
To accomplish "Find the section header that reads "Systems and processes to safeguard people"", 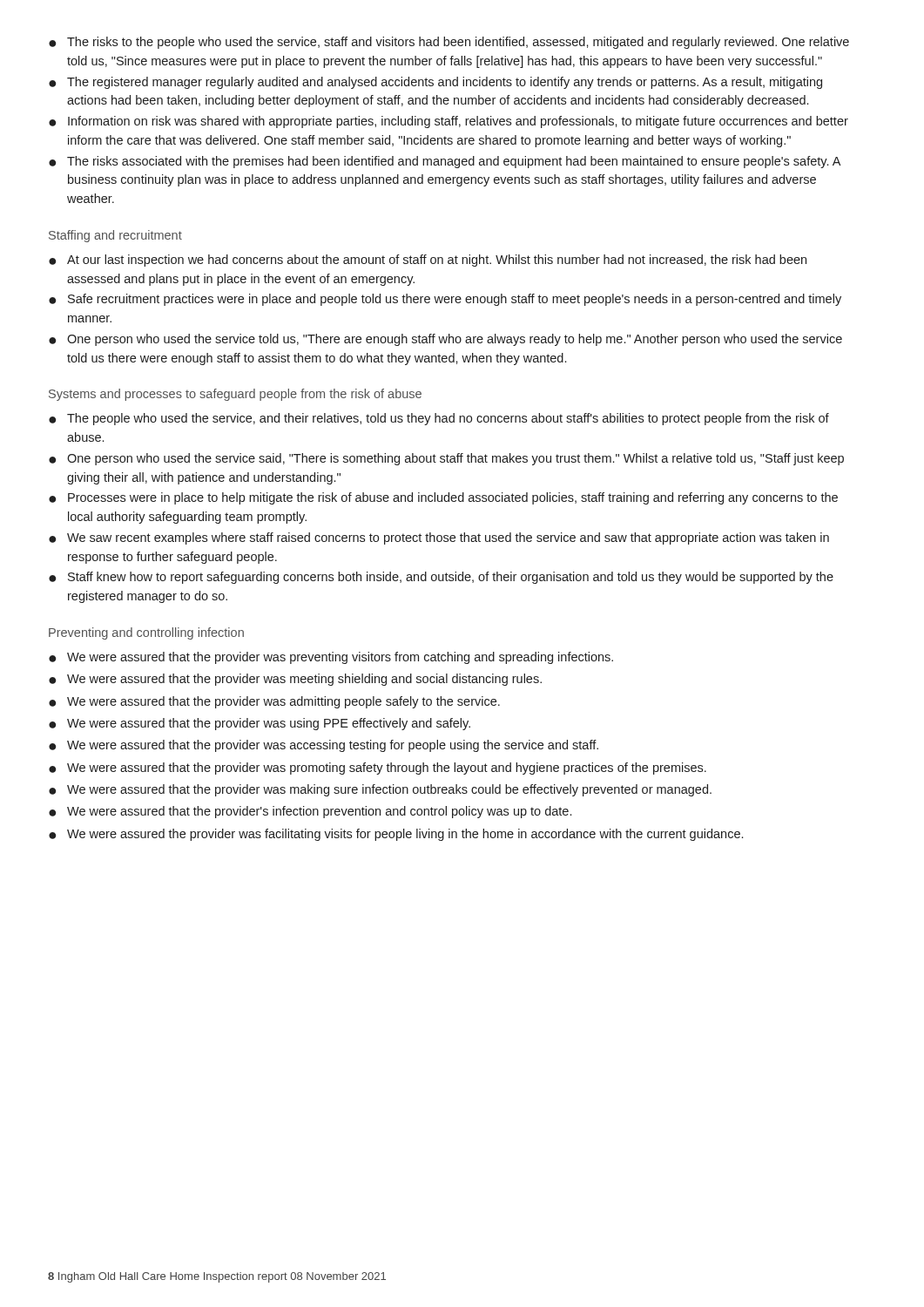I will point(235,394).
